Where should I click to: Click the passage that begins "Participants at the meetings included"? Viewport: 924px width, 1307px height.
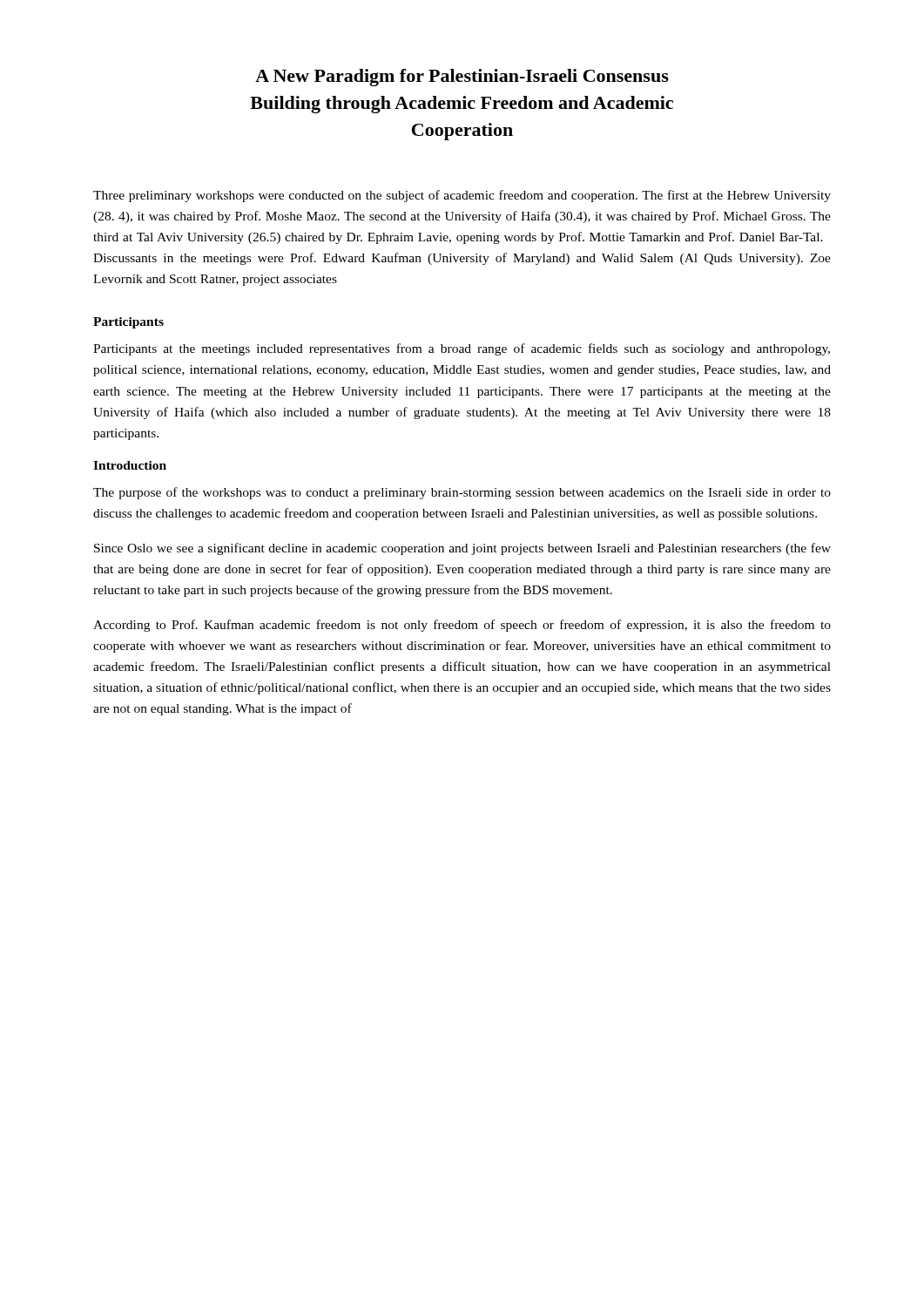462,390
